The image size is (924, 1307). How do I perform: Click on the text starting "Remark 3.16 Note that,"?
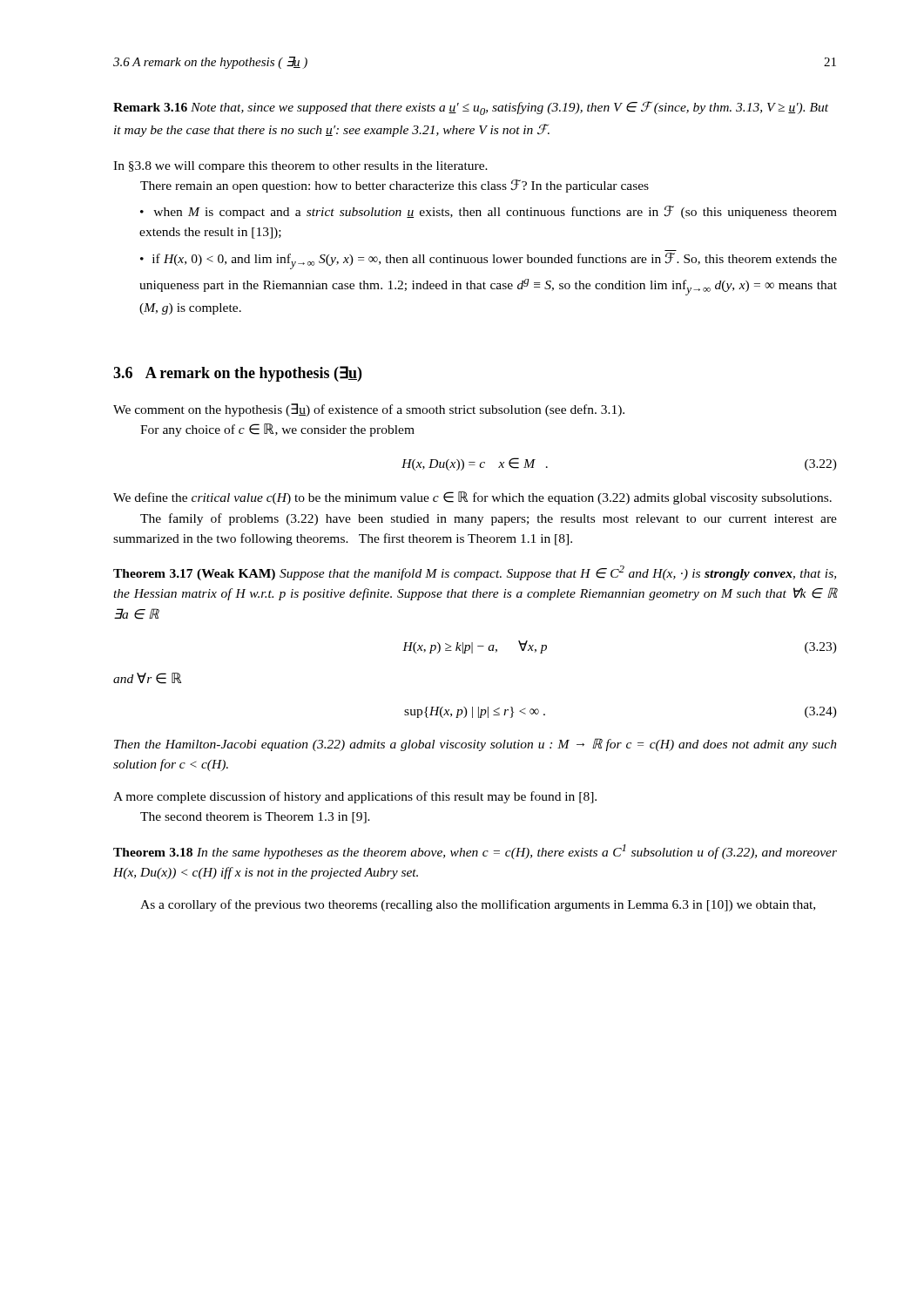click(x=475, y=118)
